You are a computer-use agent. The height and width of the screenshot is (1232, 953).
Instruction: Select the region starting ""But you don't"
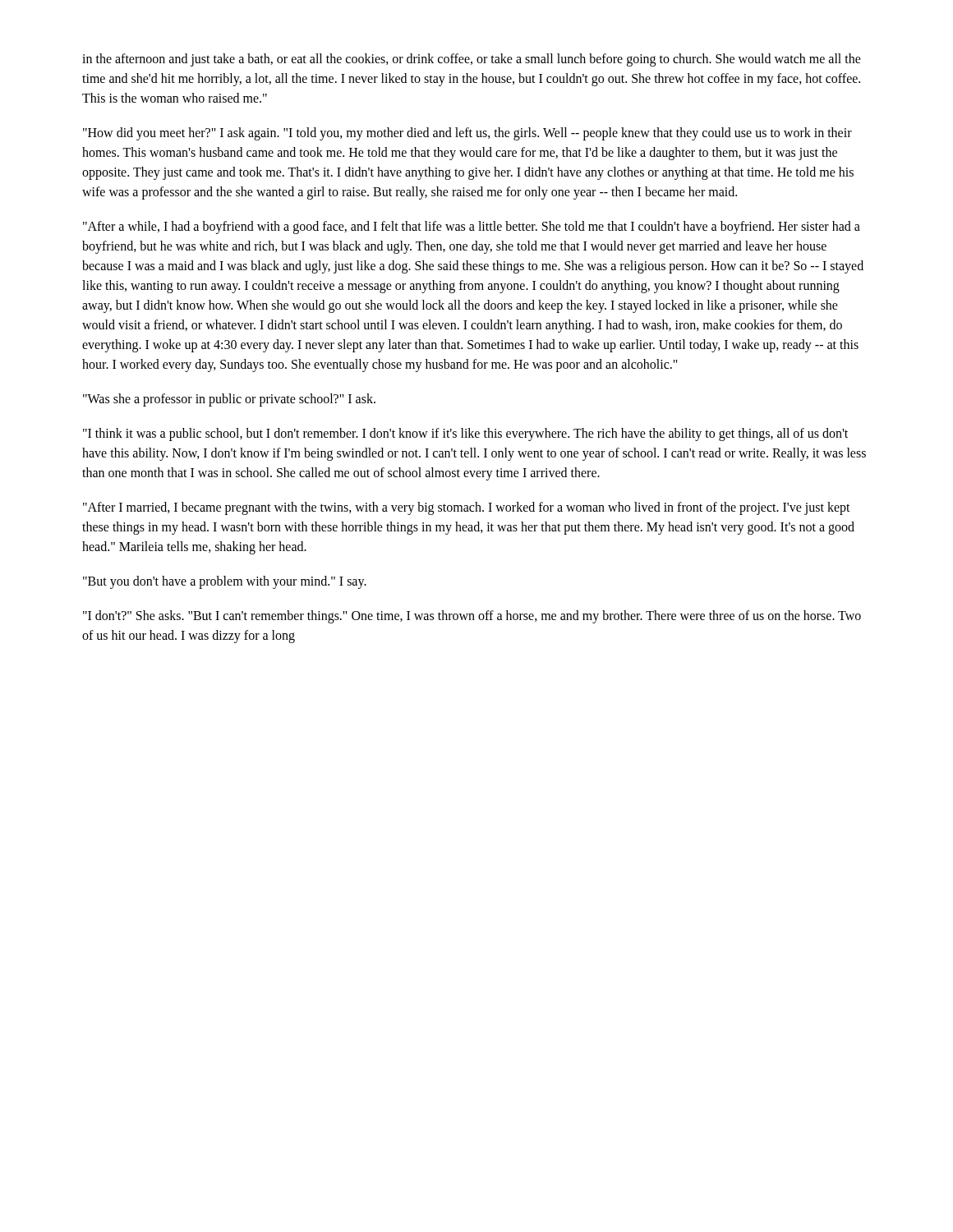(x=224, y=581)
